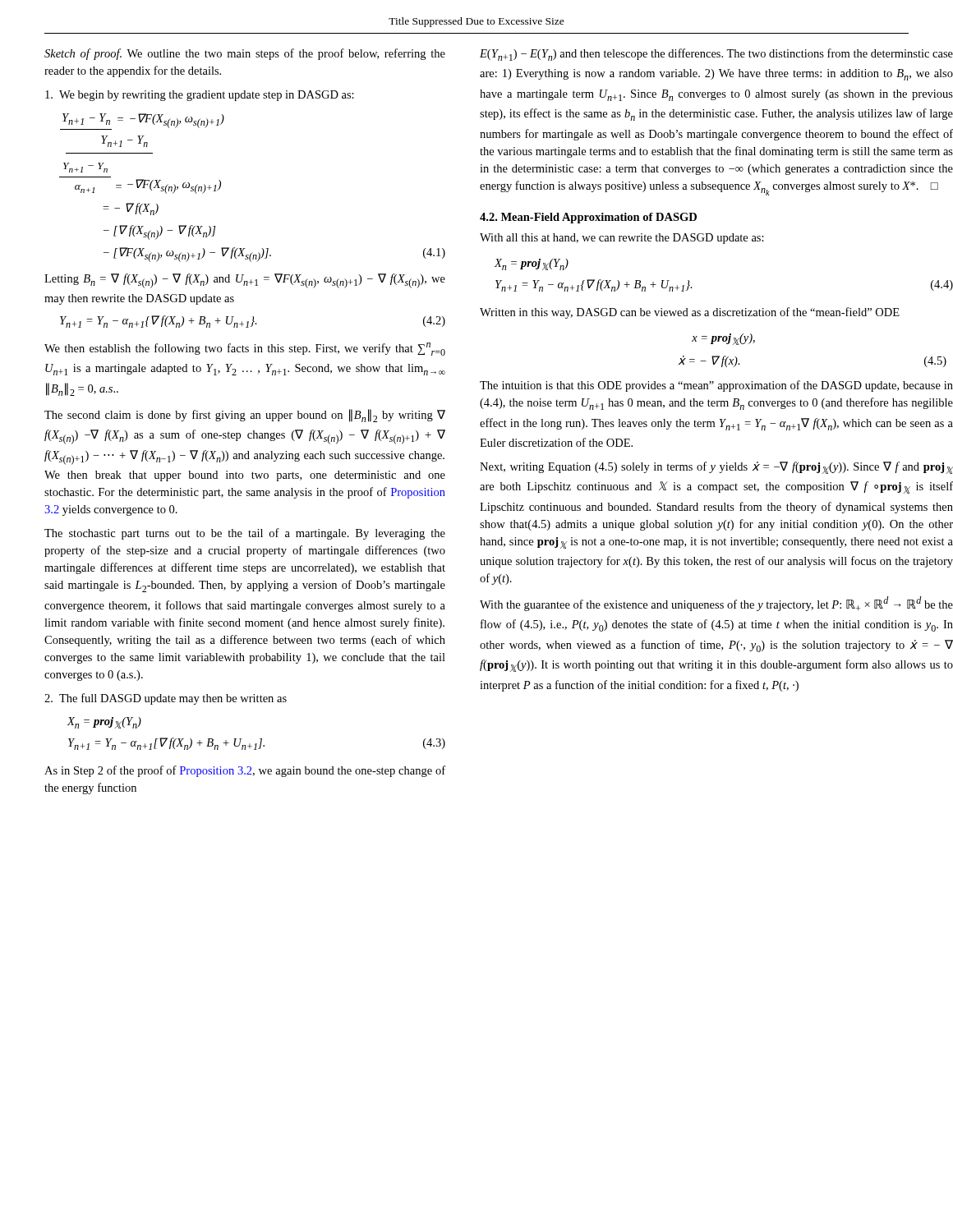
Task: Click on the region starting "As in Step 2 of the"
Action: coord(245,779)
